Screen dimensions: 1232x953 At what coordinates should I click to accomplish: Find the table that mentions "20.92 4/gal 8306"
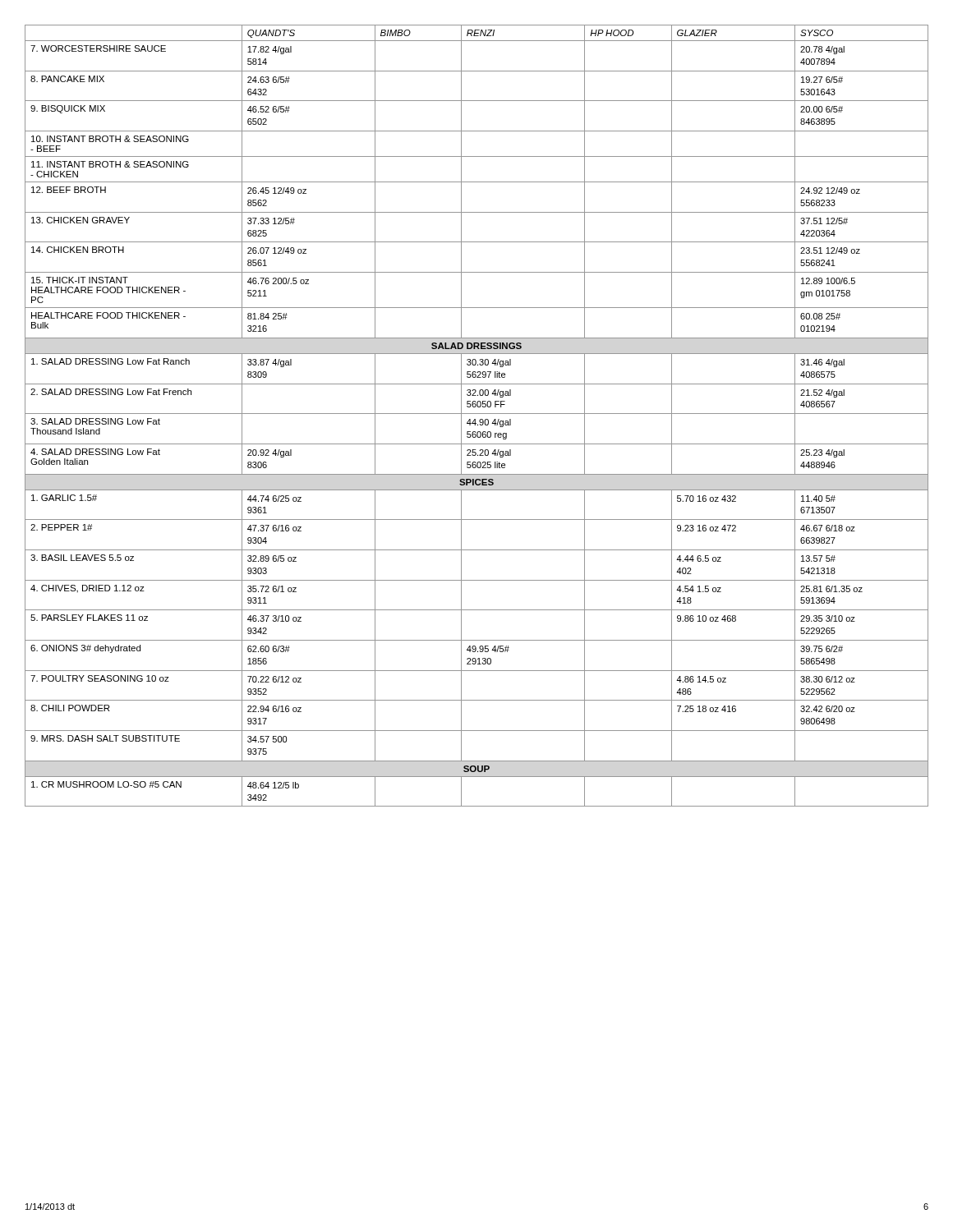click(x=476, y=416)
